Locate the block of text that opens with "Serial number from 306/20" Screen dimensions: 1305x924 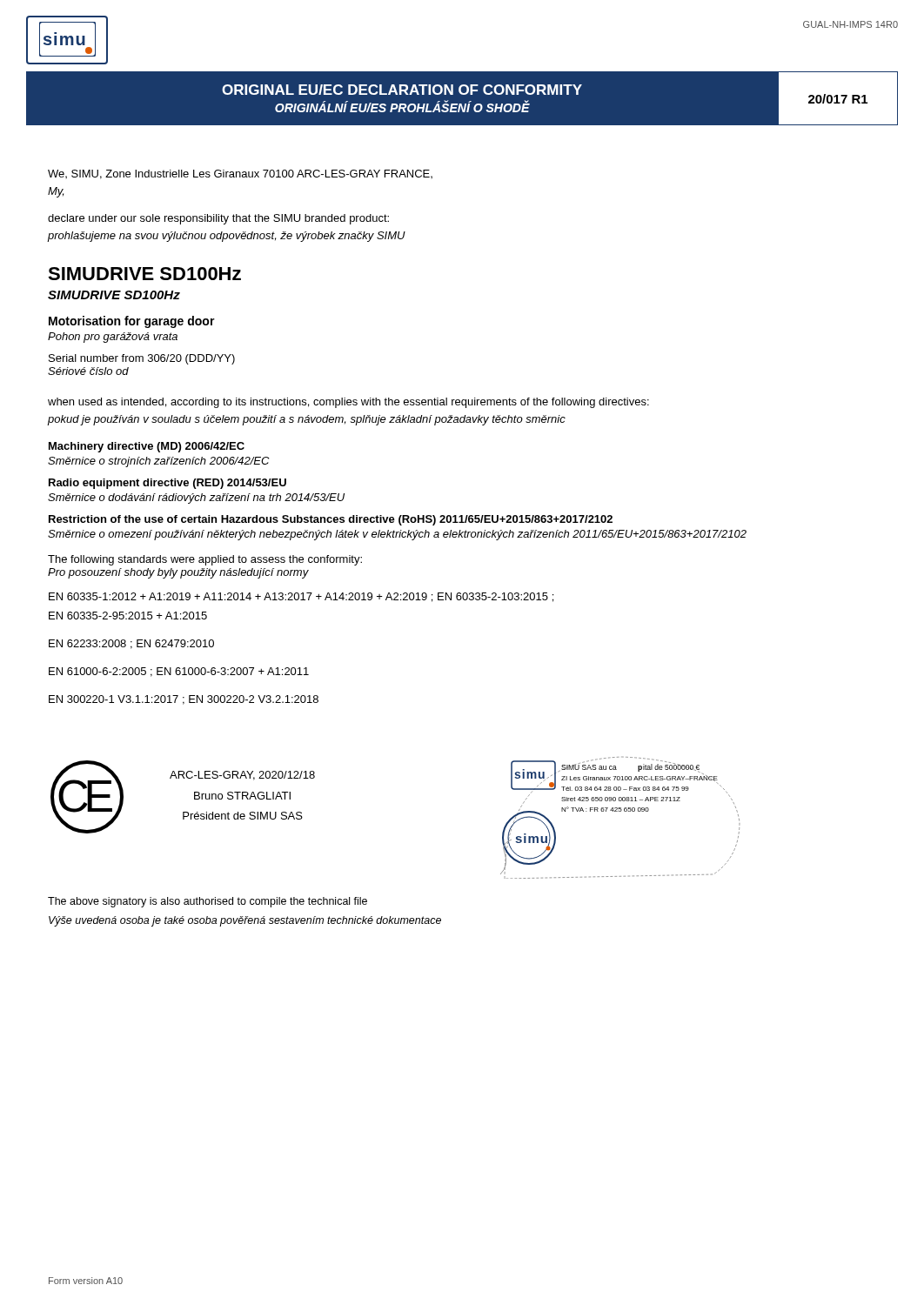(x=142, y=364)
